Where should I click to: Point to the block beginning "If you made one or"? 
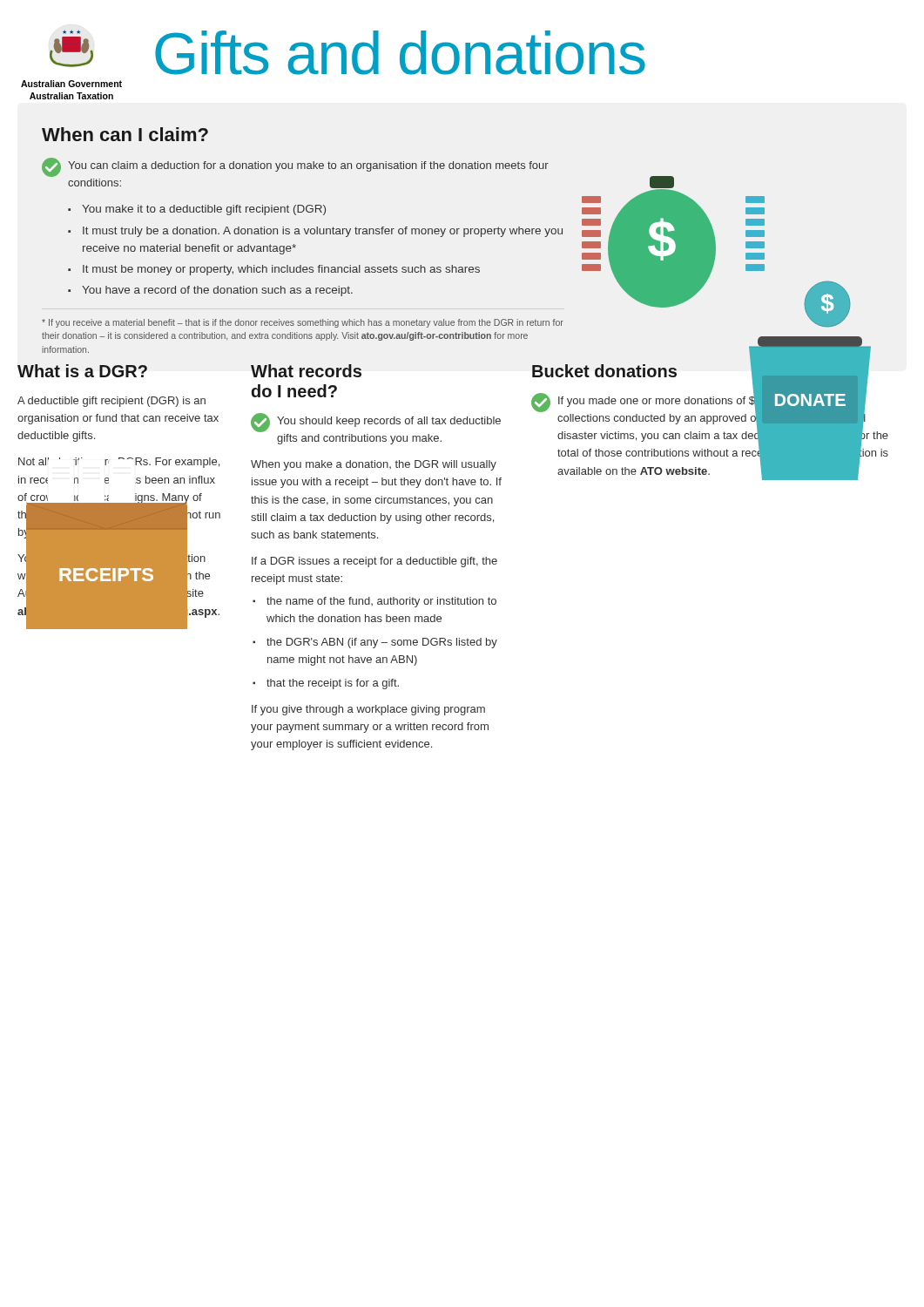pyautogui.click(x=718, y=436)
